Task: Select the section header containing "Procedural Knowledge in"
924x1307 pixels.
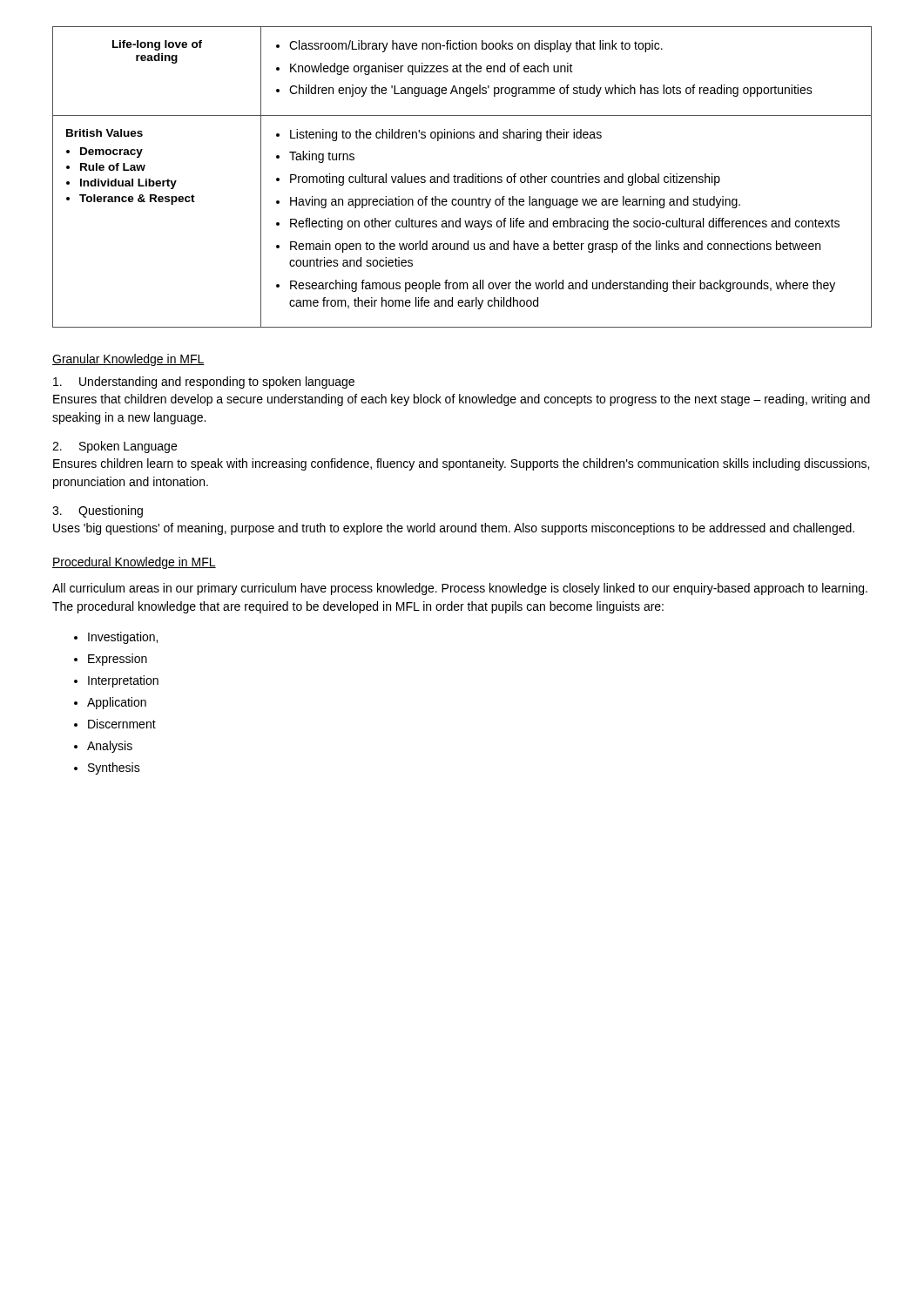Action: coord(134,563)
